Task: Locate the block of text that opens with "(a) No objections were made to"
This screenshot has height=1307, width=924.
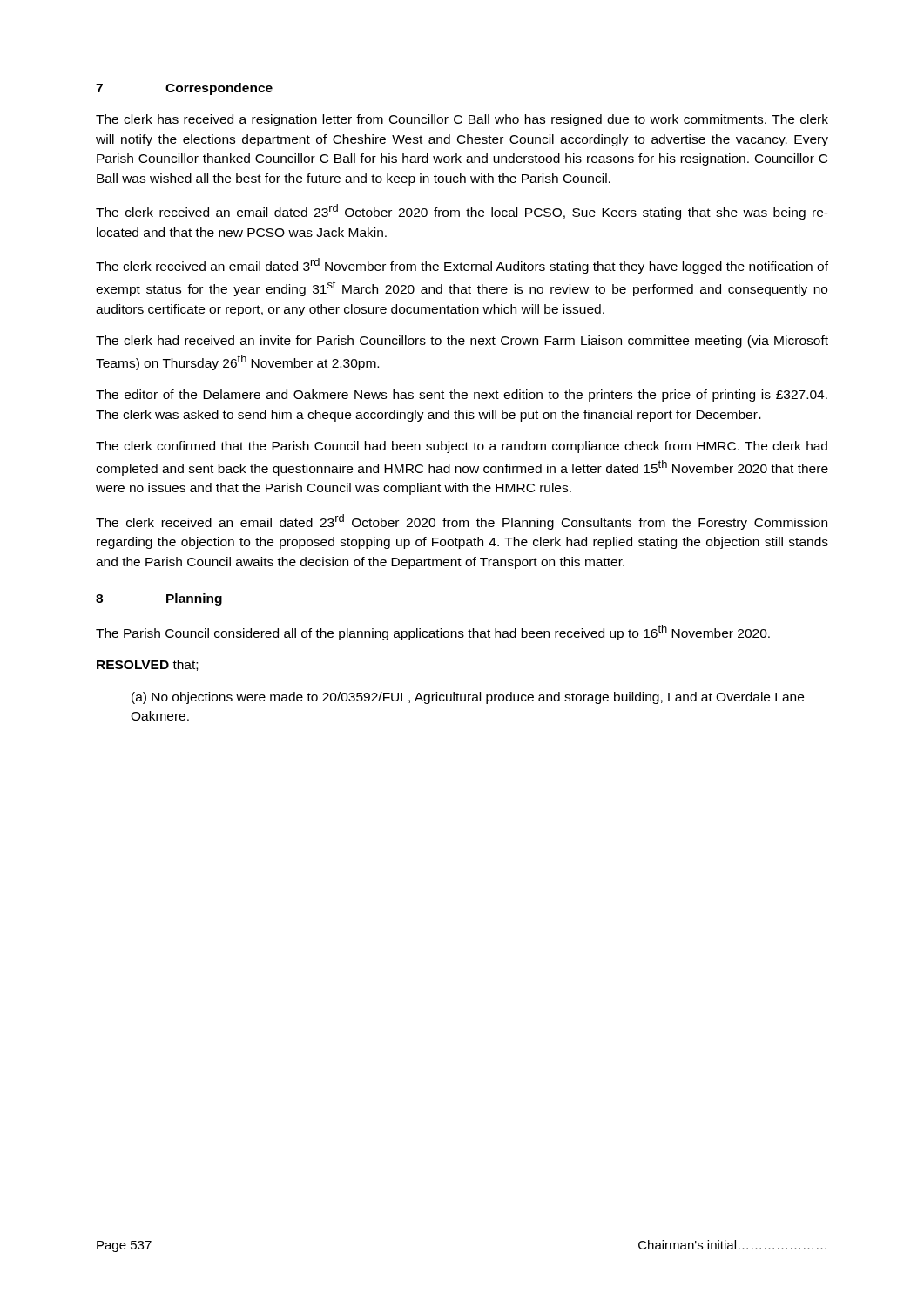Action: click(x=468, y=706)
